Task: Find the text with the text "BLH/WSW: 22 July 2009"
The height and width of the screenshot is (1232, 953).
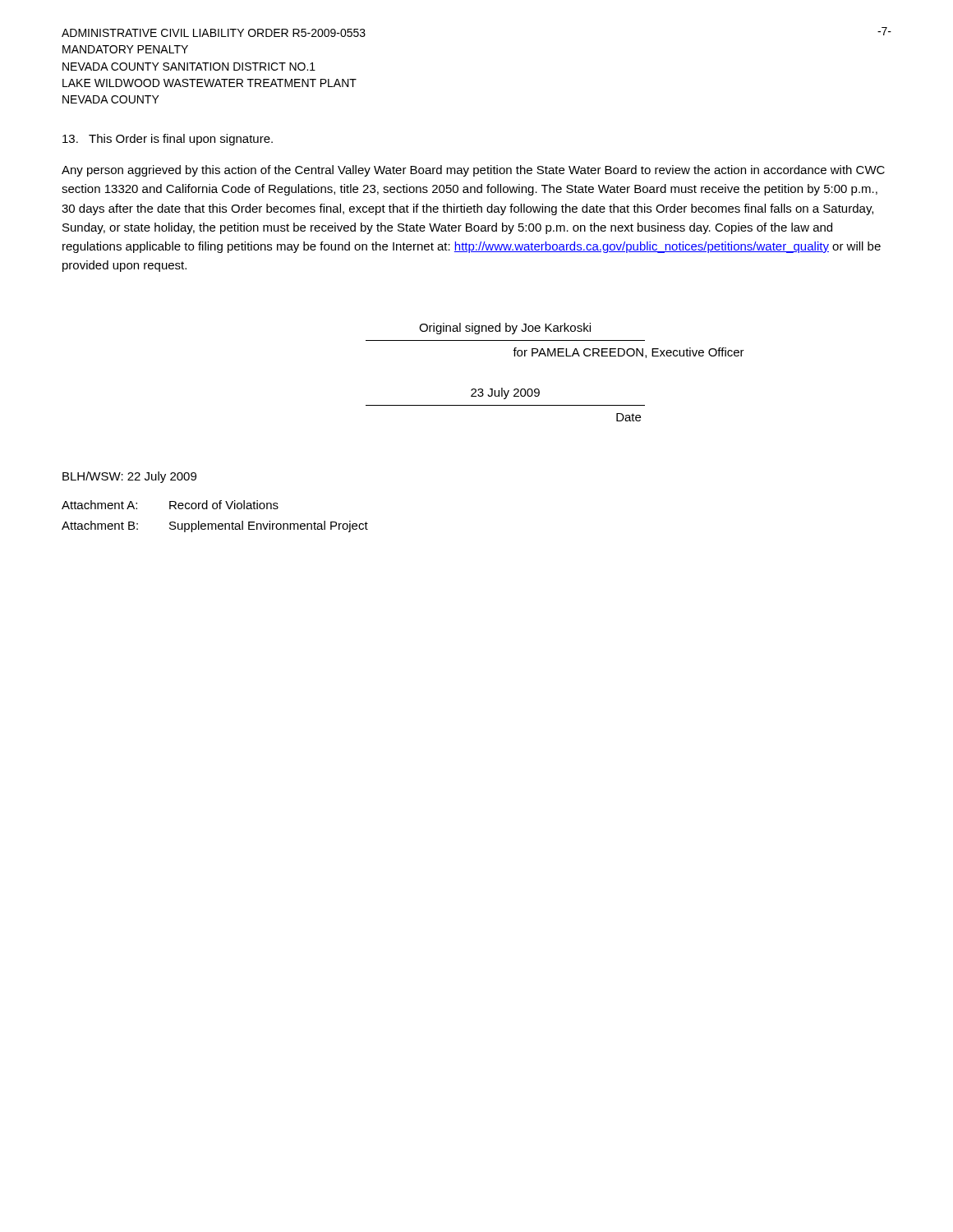Action: point(129,476)
